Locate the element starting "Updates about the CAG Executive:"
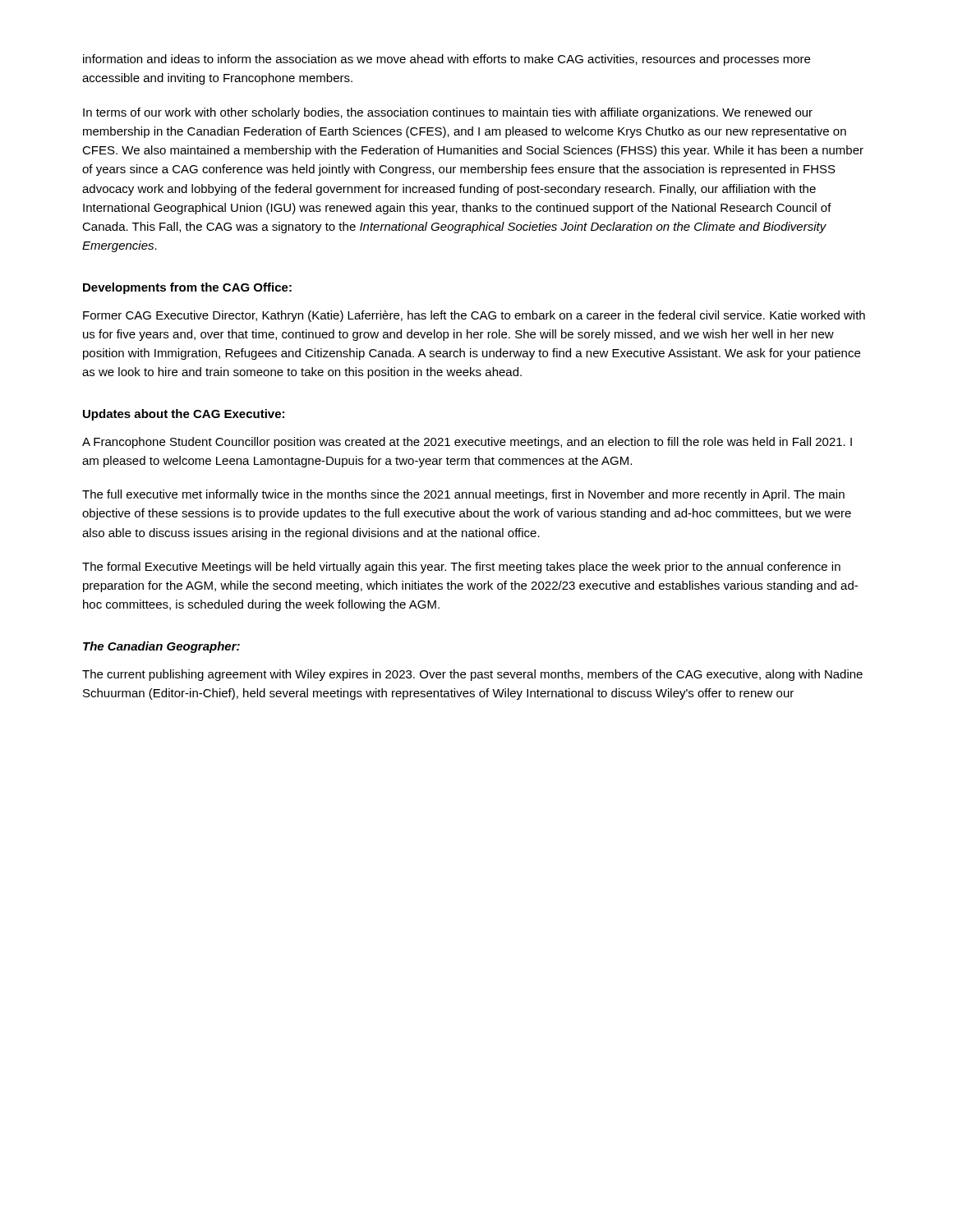This screenshot has width=953, height=1232. pos(184,413)
